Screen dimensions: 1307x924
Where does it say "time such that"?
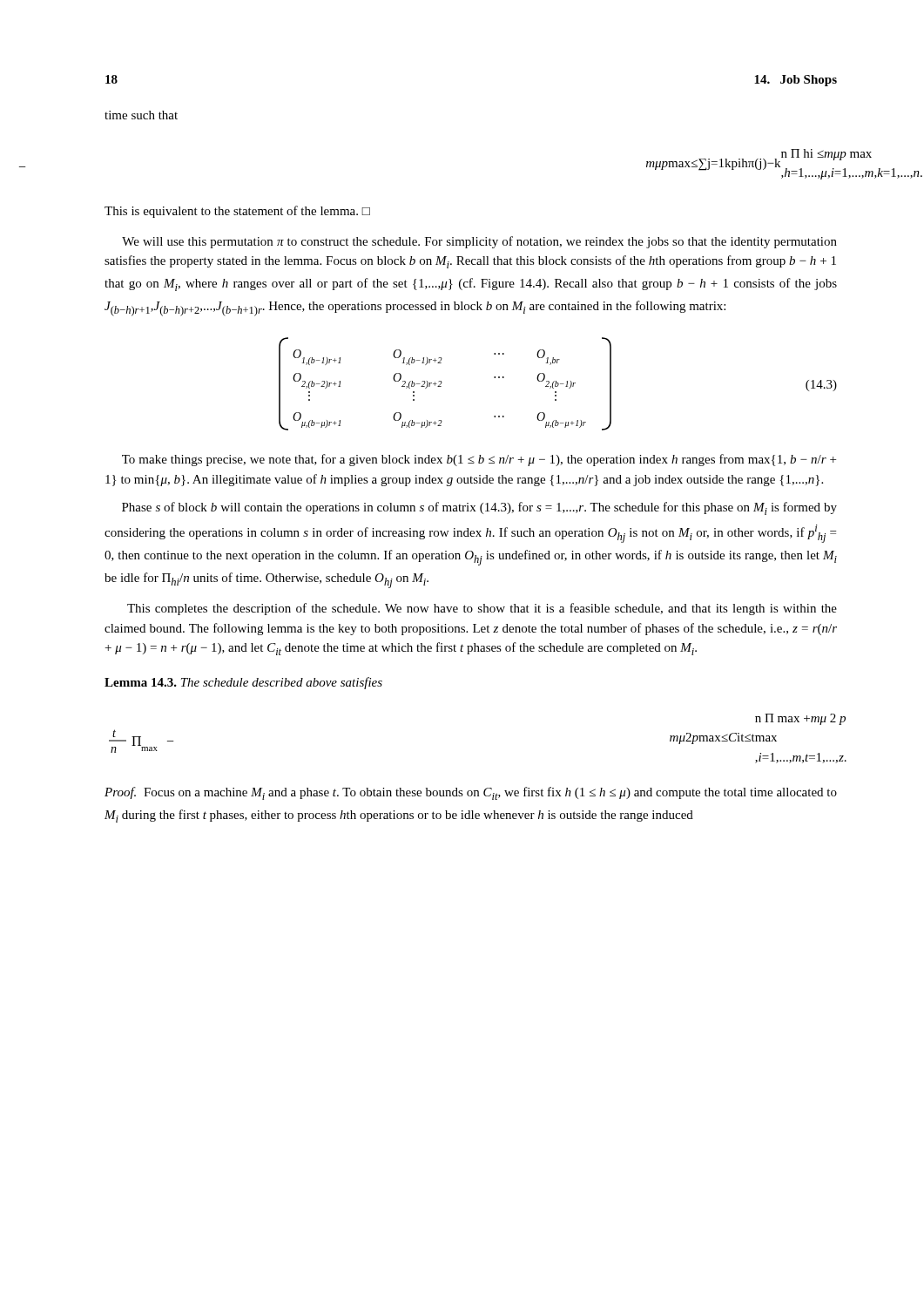point(141,115)
